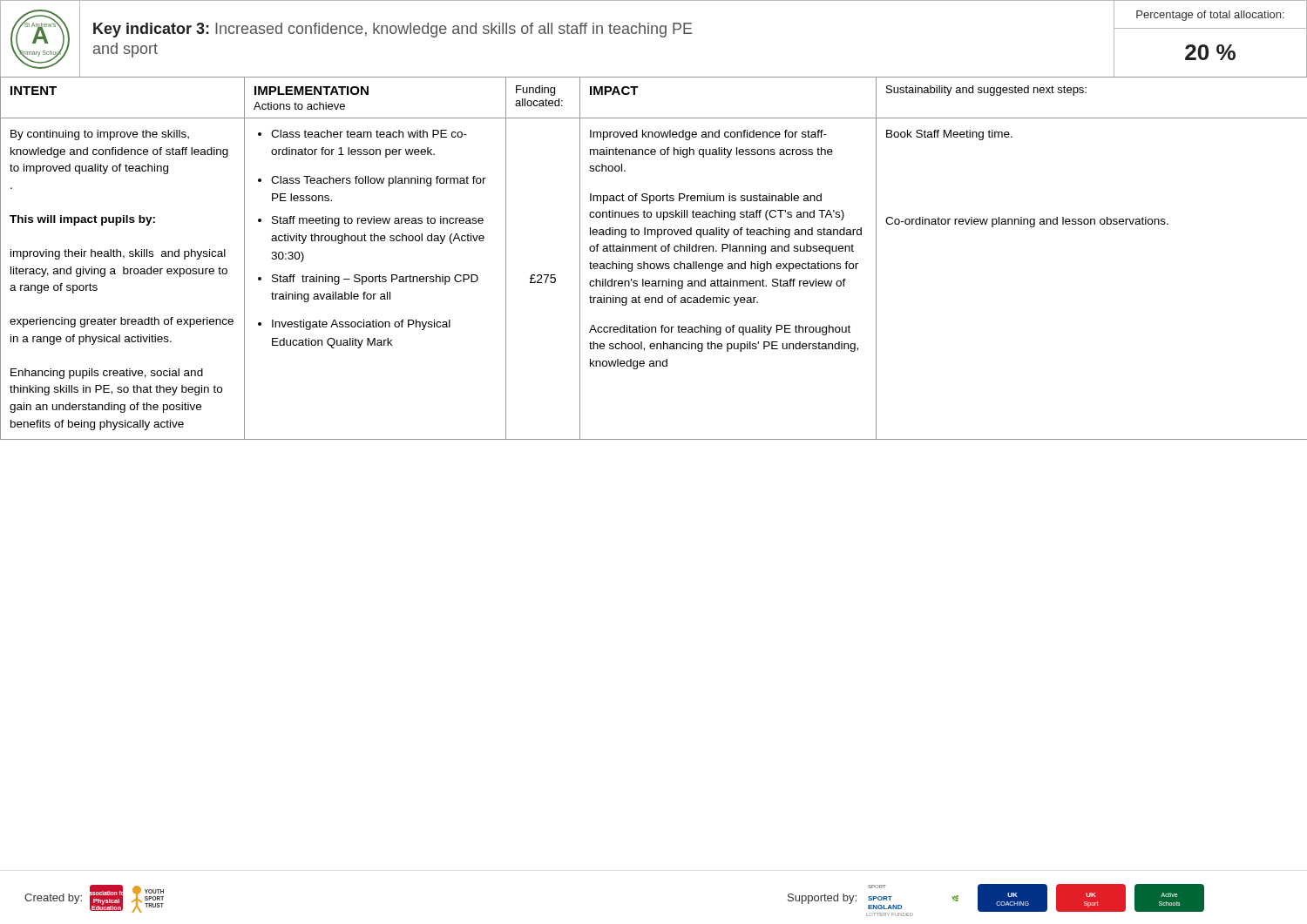Select the table that reads "Sustainability and suggested next"
Viewport: 1307px width, 924px height.
tap(654, 258)
